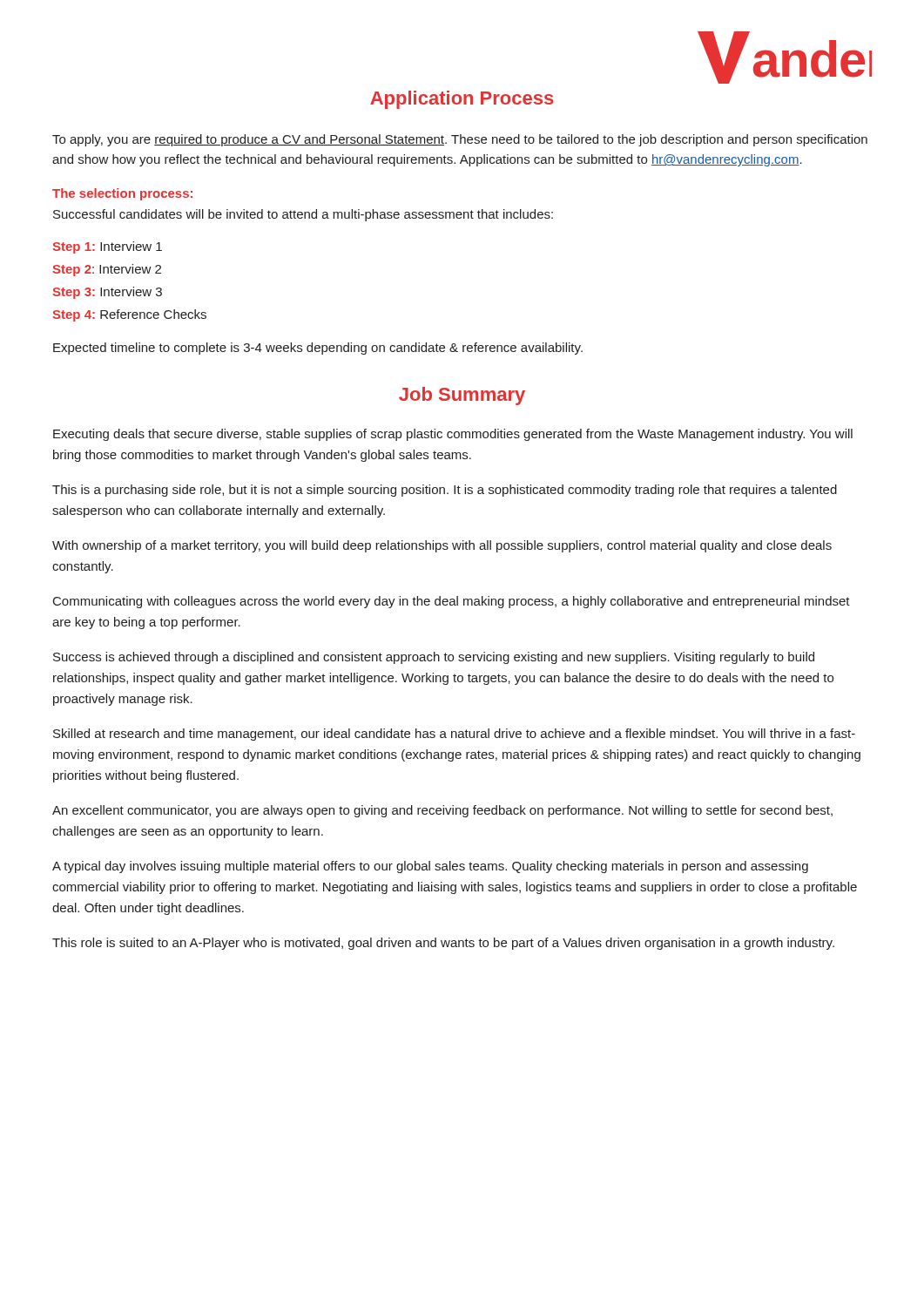Find the text starting "Step 3: Interview 3"

[x=107, y=291]
